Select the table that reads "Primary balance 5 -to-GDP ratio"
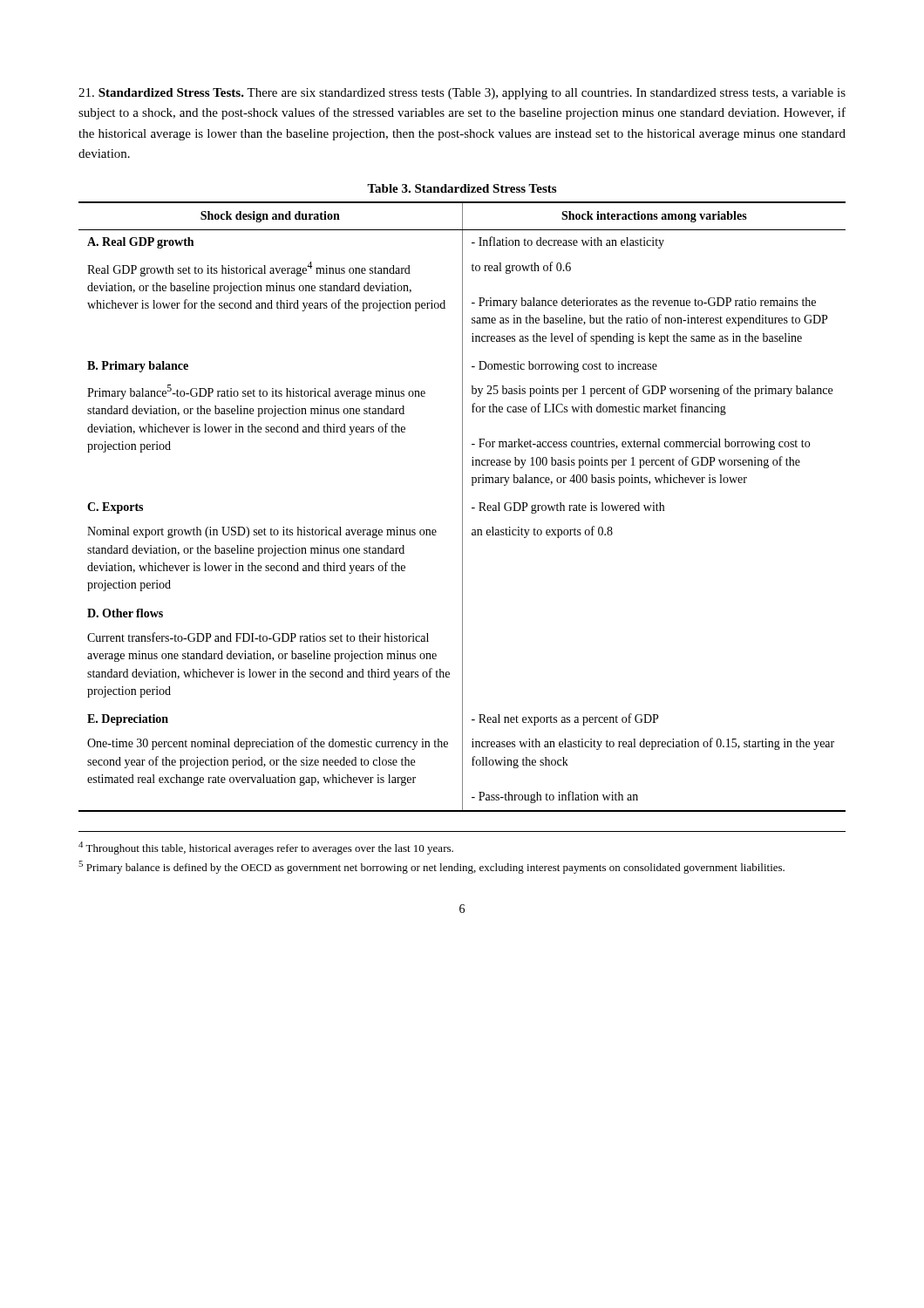The image size is (924, 1308). tap(462, 506)
